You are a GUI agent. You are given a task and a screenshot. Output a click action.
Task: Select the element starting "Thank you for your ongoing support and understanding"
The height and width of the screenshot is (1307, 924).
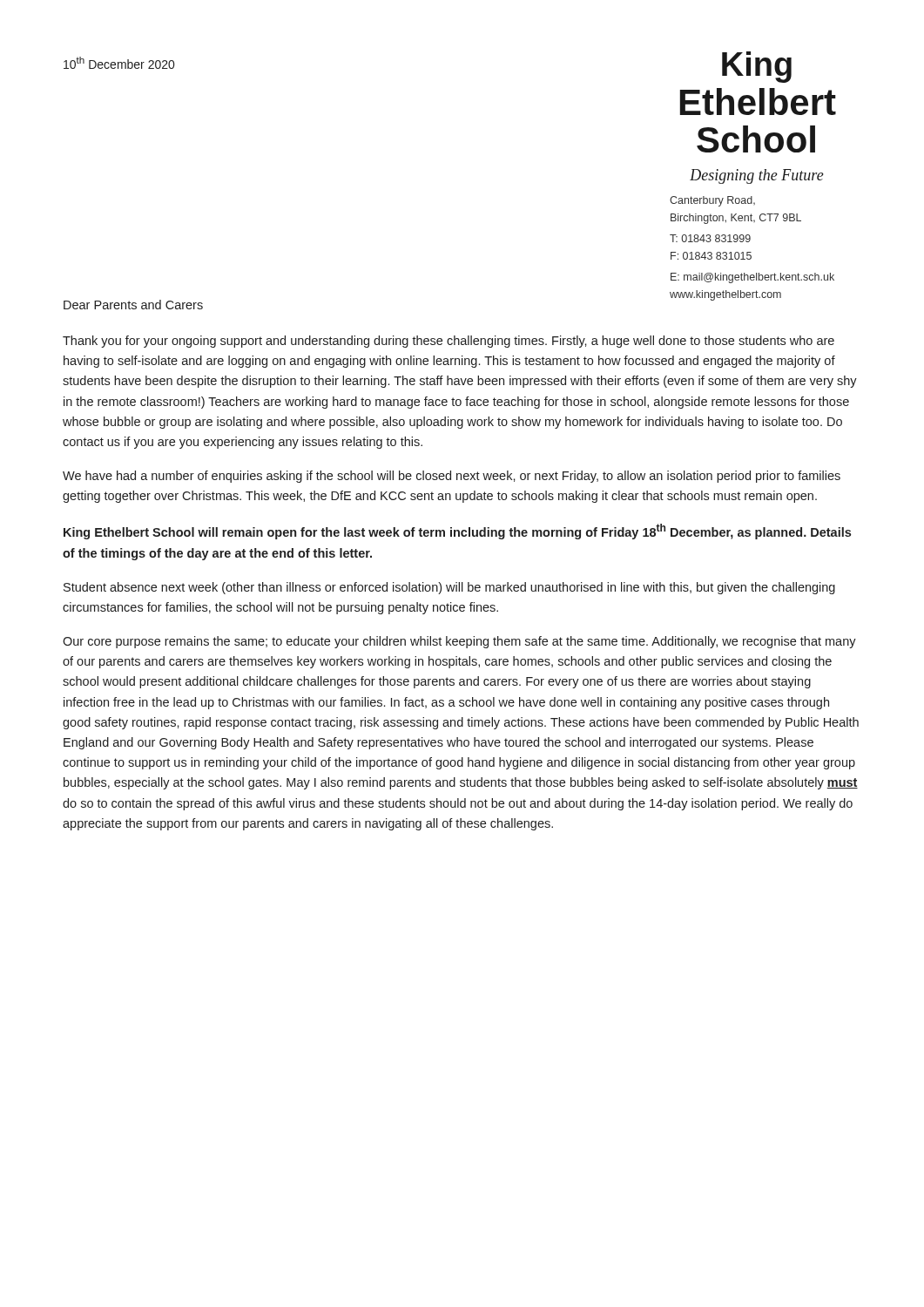pos(462,582)
